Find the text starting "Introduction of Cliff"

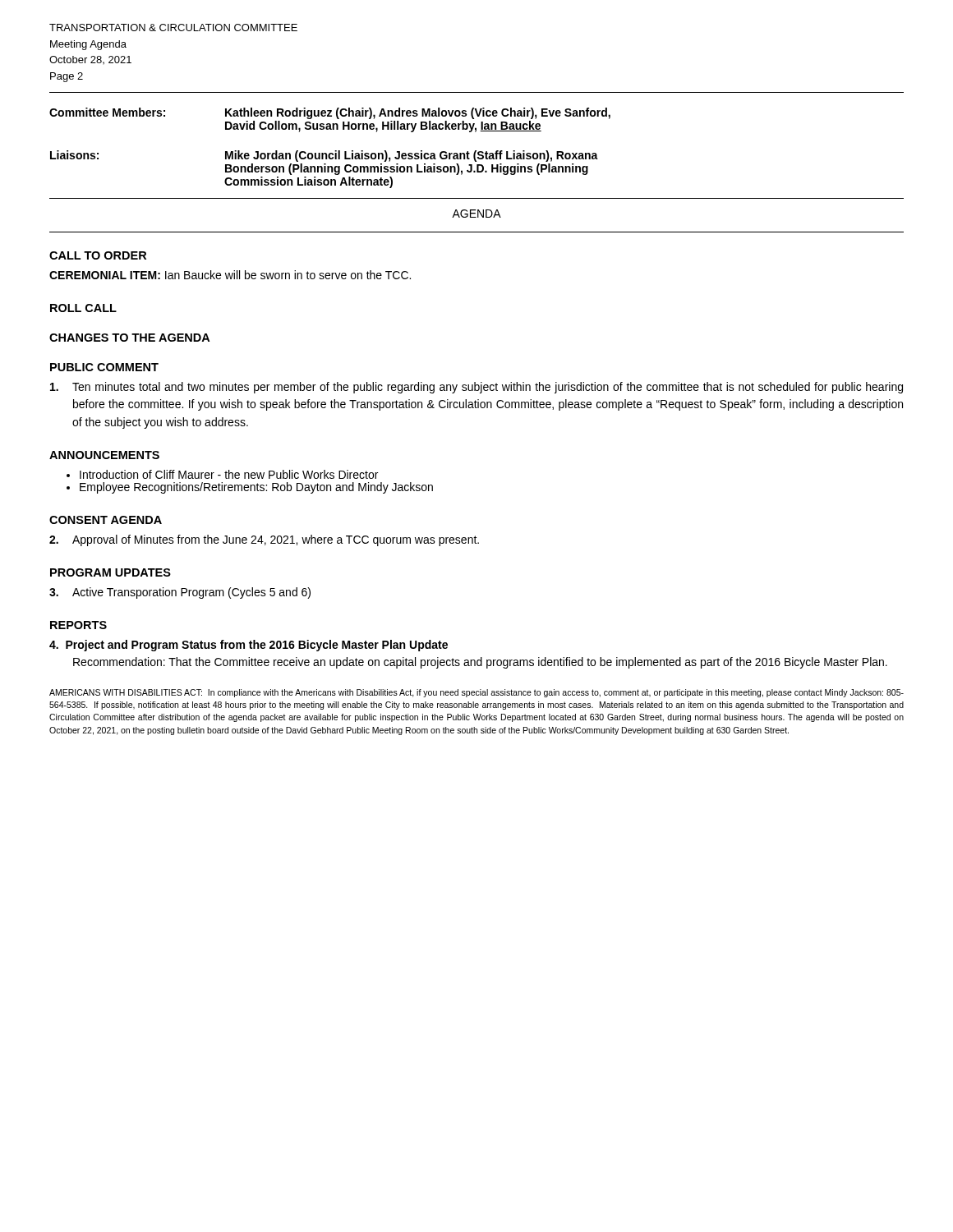[229, 474]
